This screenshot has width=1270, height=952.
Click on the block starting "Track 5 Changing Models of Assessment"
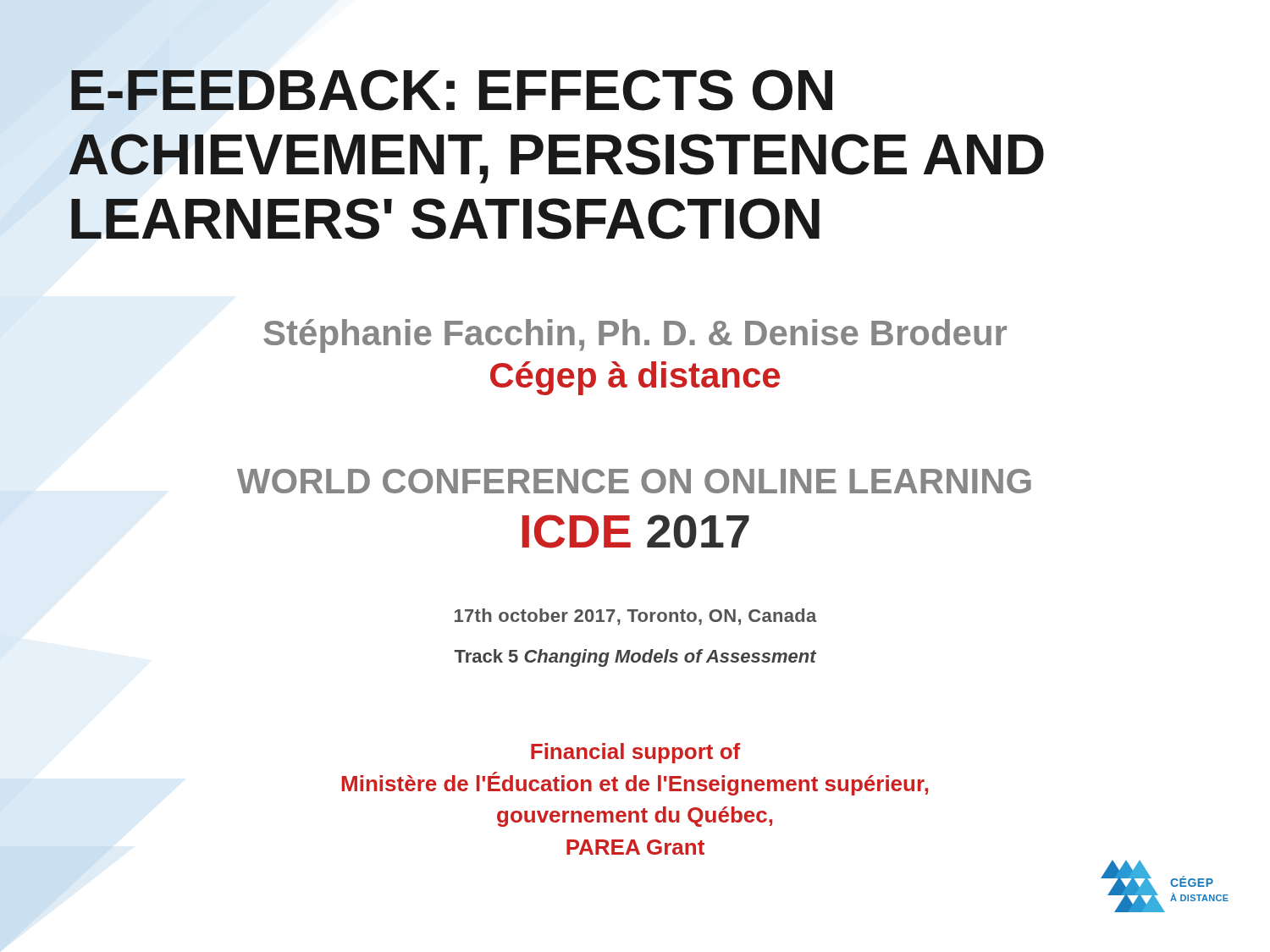[x=635, y=656]
